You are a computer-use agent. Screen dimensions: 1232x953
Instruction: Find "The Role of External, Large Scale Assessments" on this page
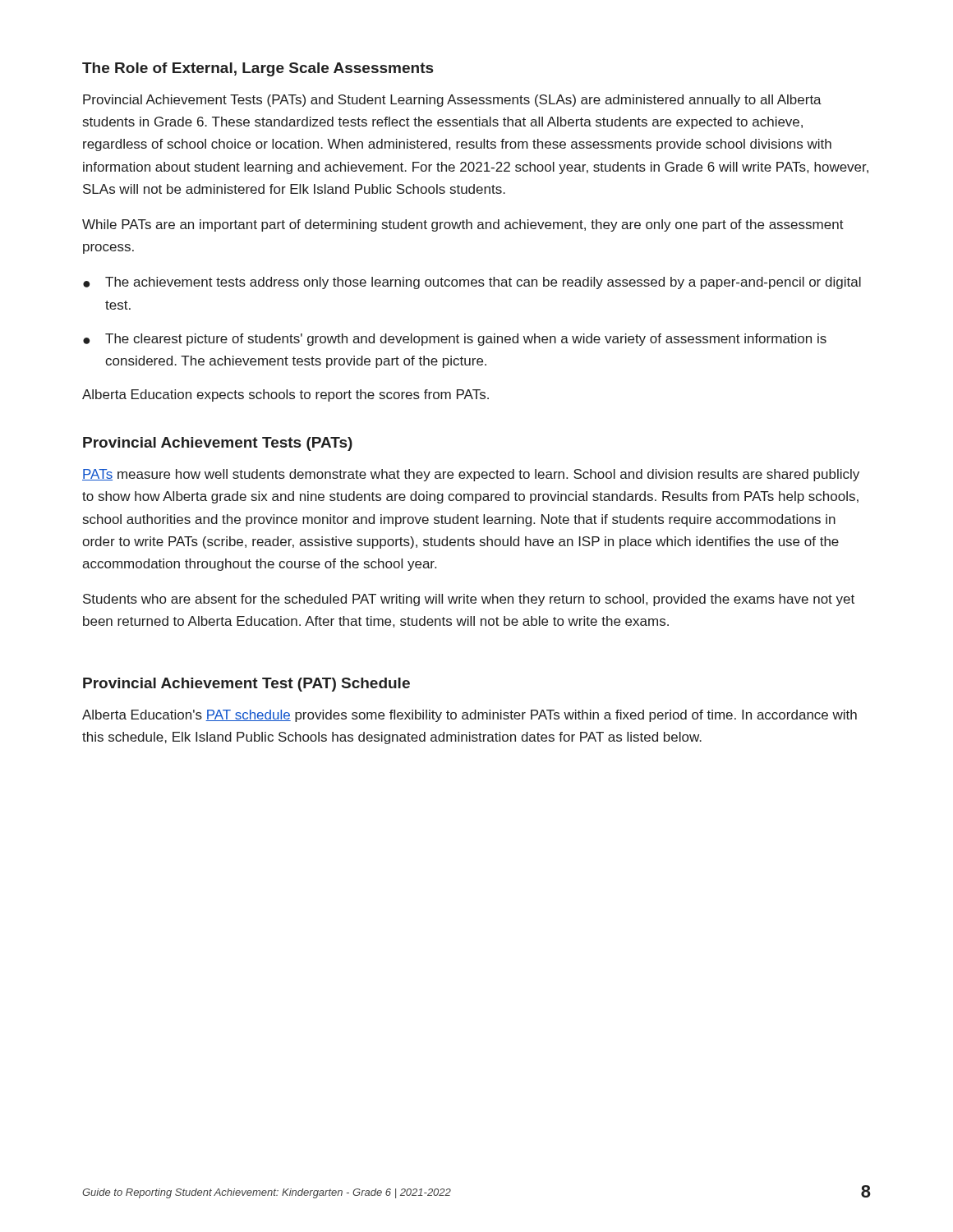pyautogui.click(x=258, y=68)
